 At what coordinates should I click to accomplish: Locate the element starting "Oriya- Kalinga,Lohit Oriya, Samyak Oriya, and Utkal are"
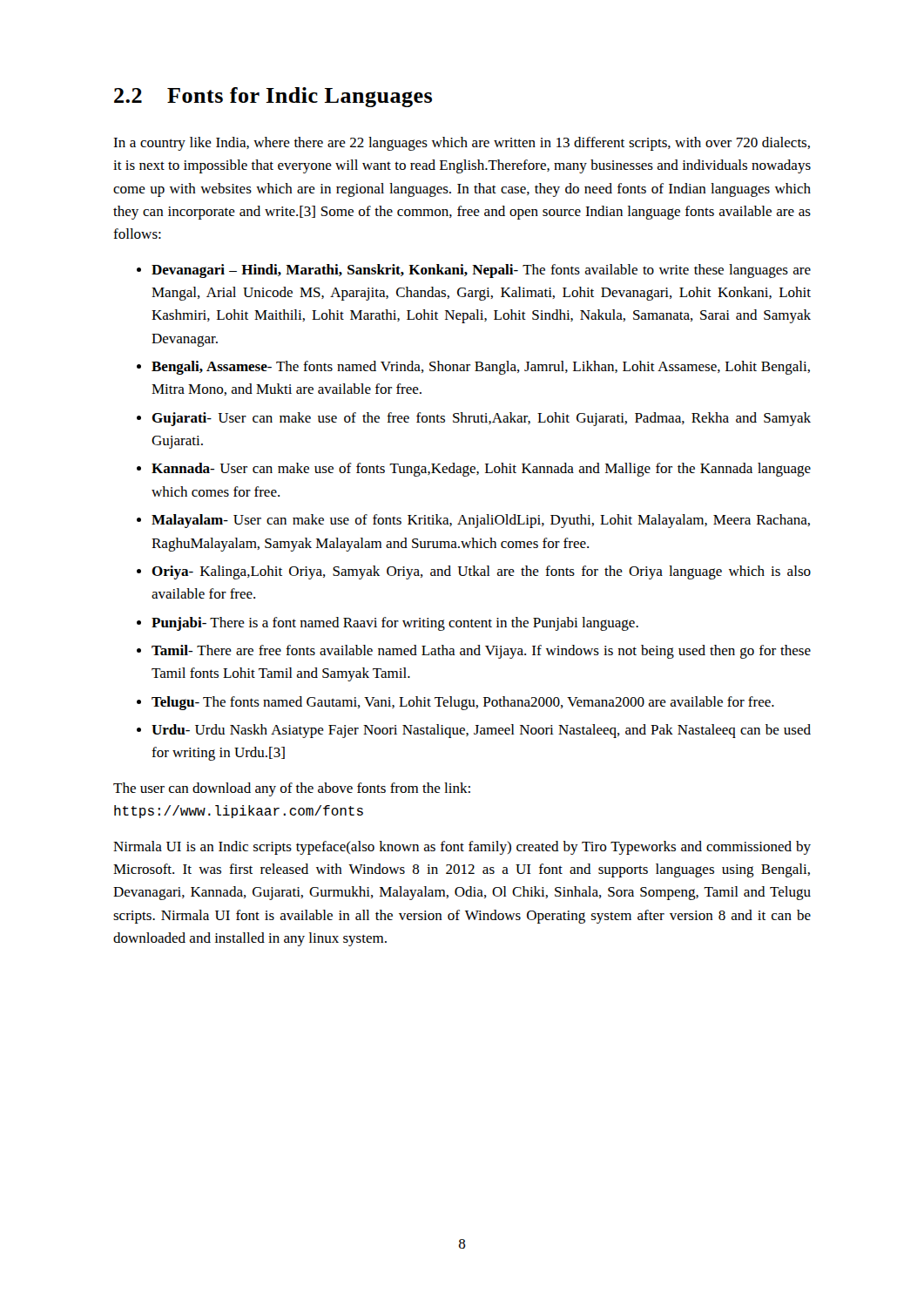[481, 583]
